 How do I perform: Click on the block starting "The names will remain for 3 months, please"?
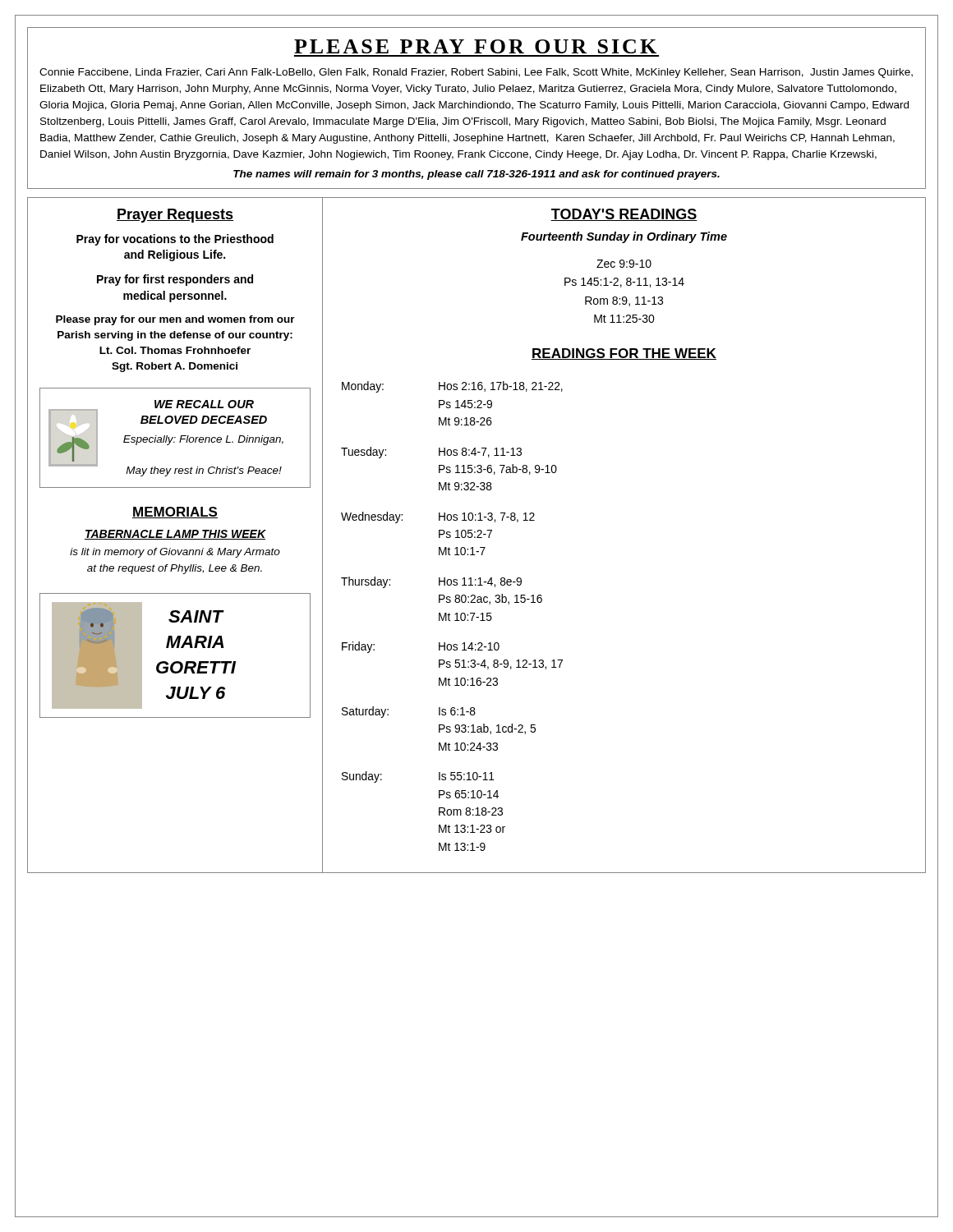coord(476,174)
